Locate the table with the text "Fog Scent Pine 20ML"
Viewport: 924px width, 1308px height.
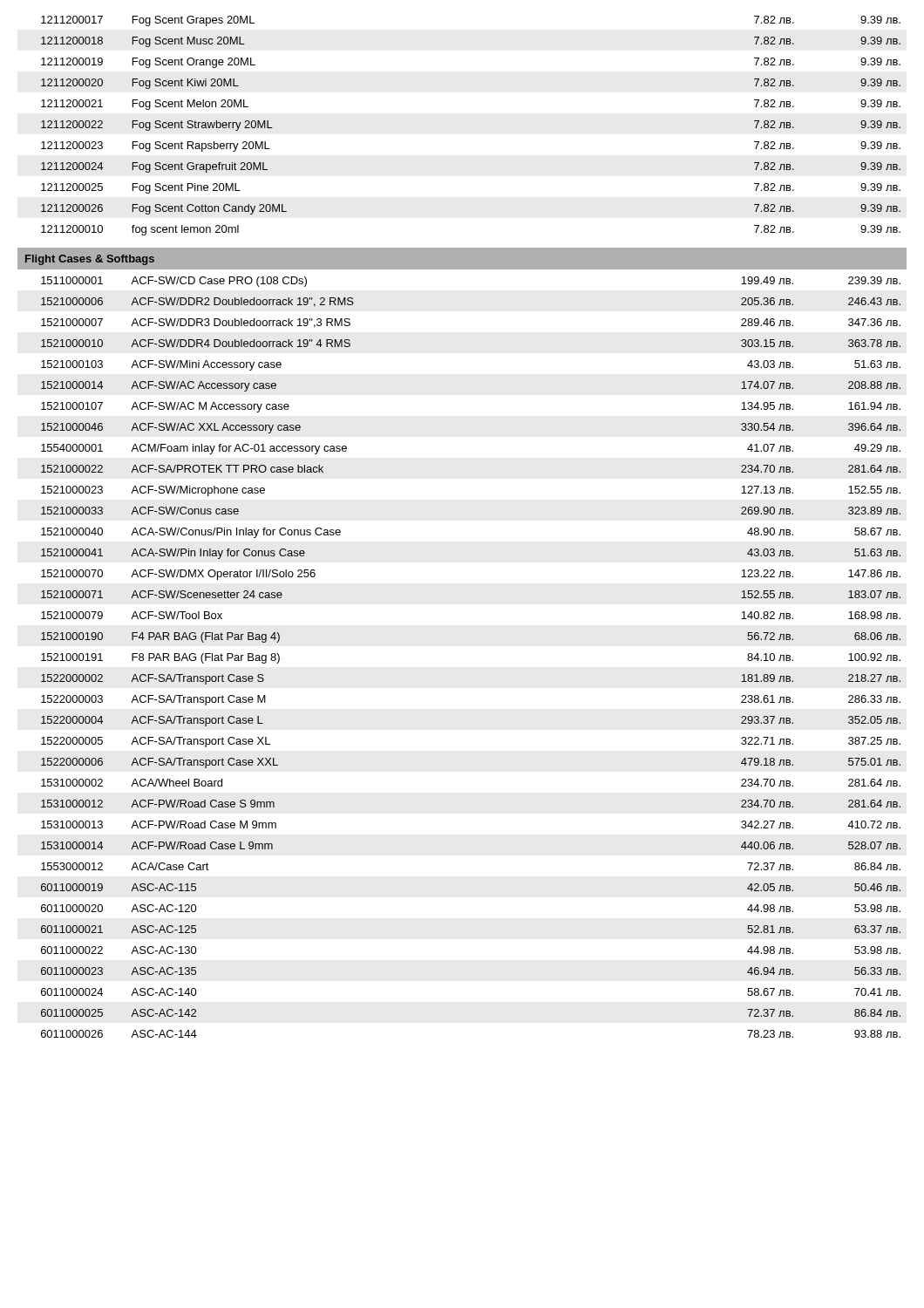click(462, 124)
